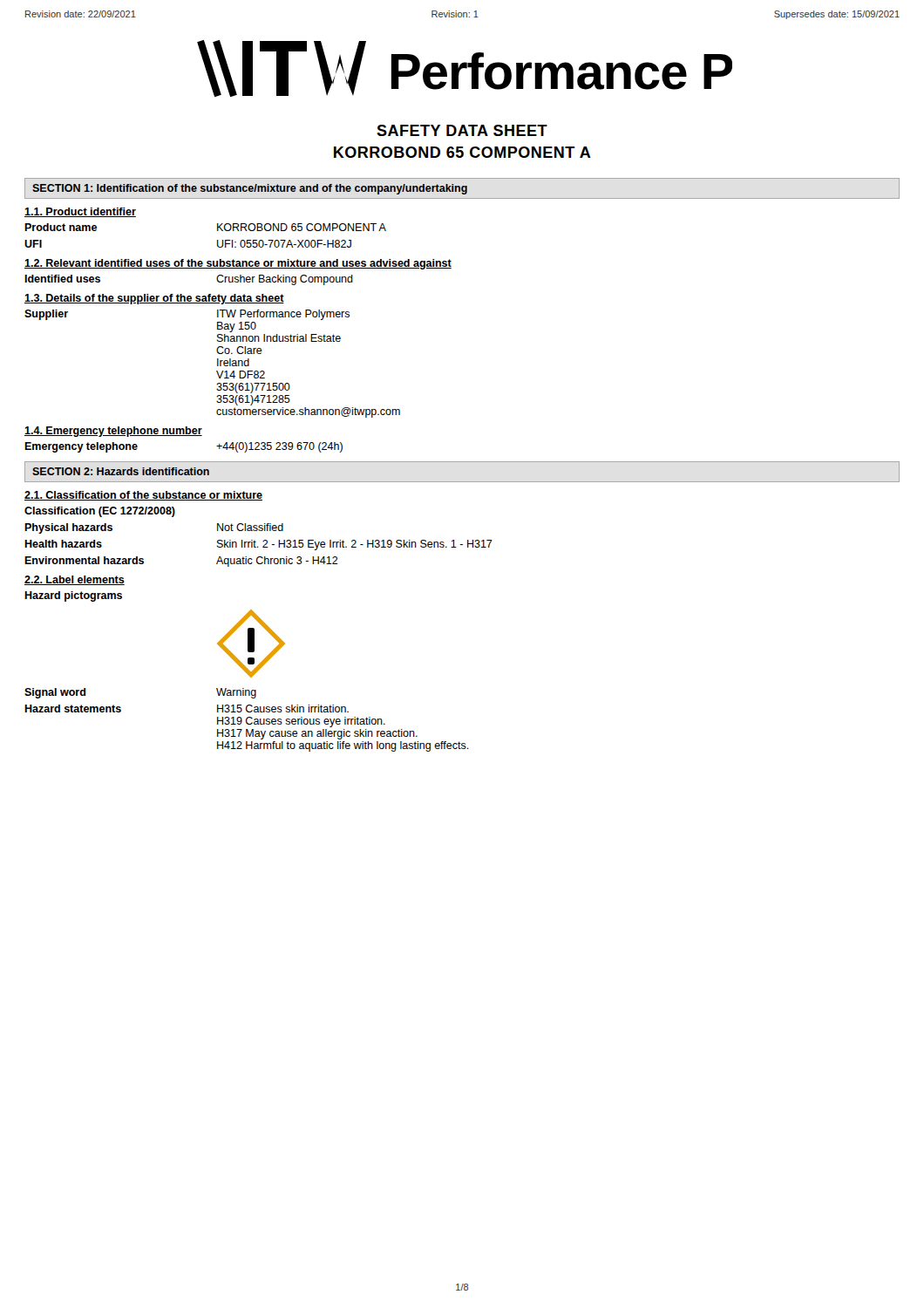
Task: Select the text block starting "SAFETY DATA SHEET"
Action: [x=462, y=131]
